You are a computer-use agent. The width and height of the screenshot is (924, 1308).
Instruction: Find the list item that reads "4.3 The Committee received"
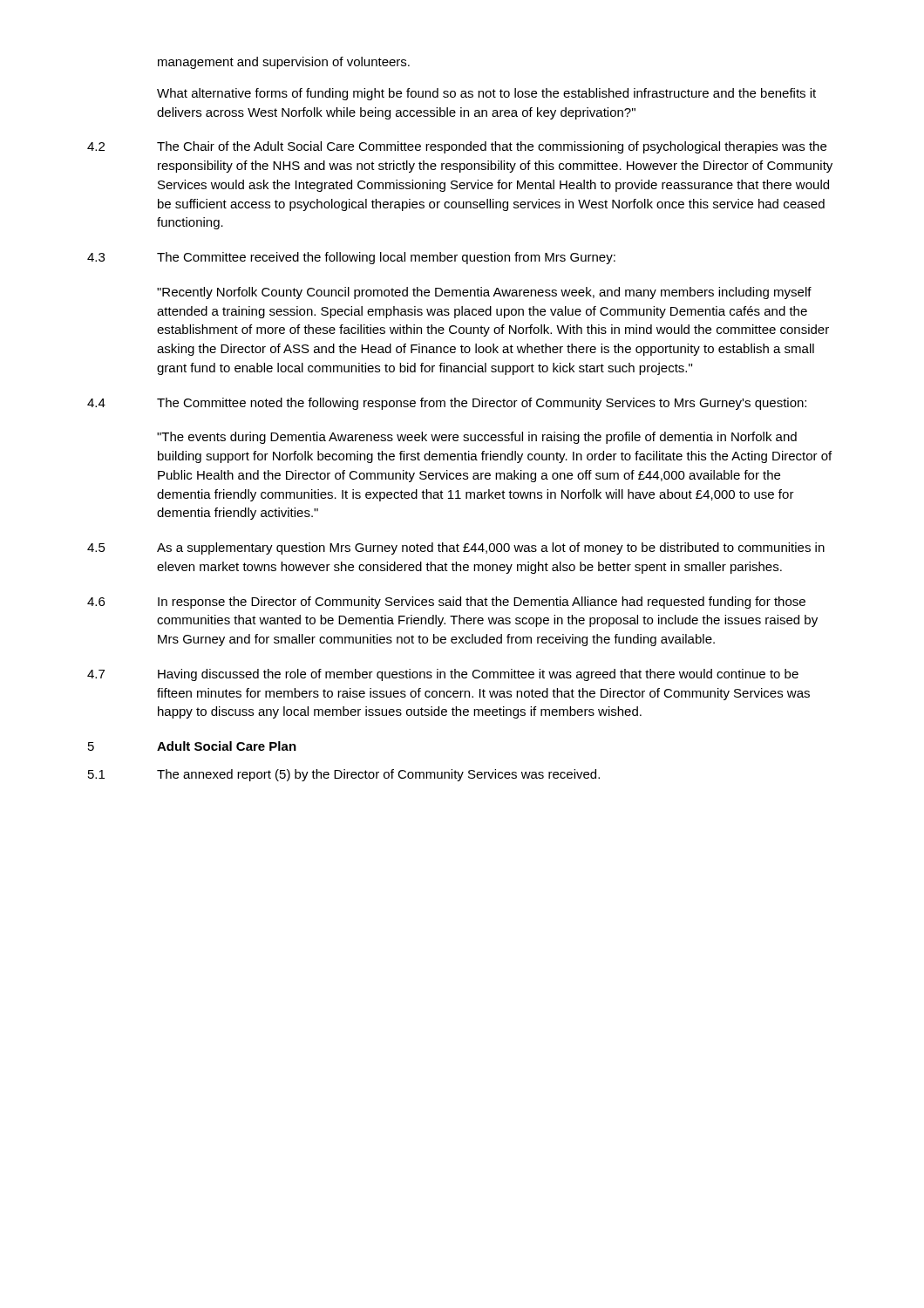[x=462, y=257]
